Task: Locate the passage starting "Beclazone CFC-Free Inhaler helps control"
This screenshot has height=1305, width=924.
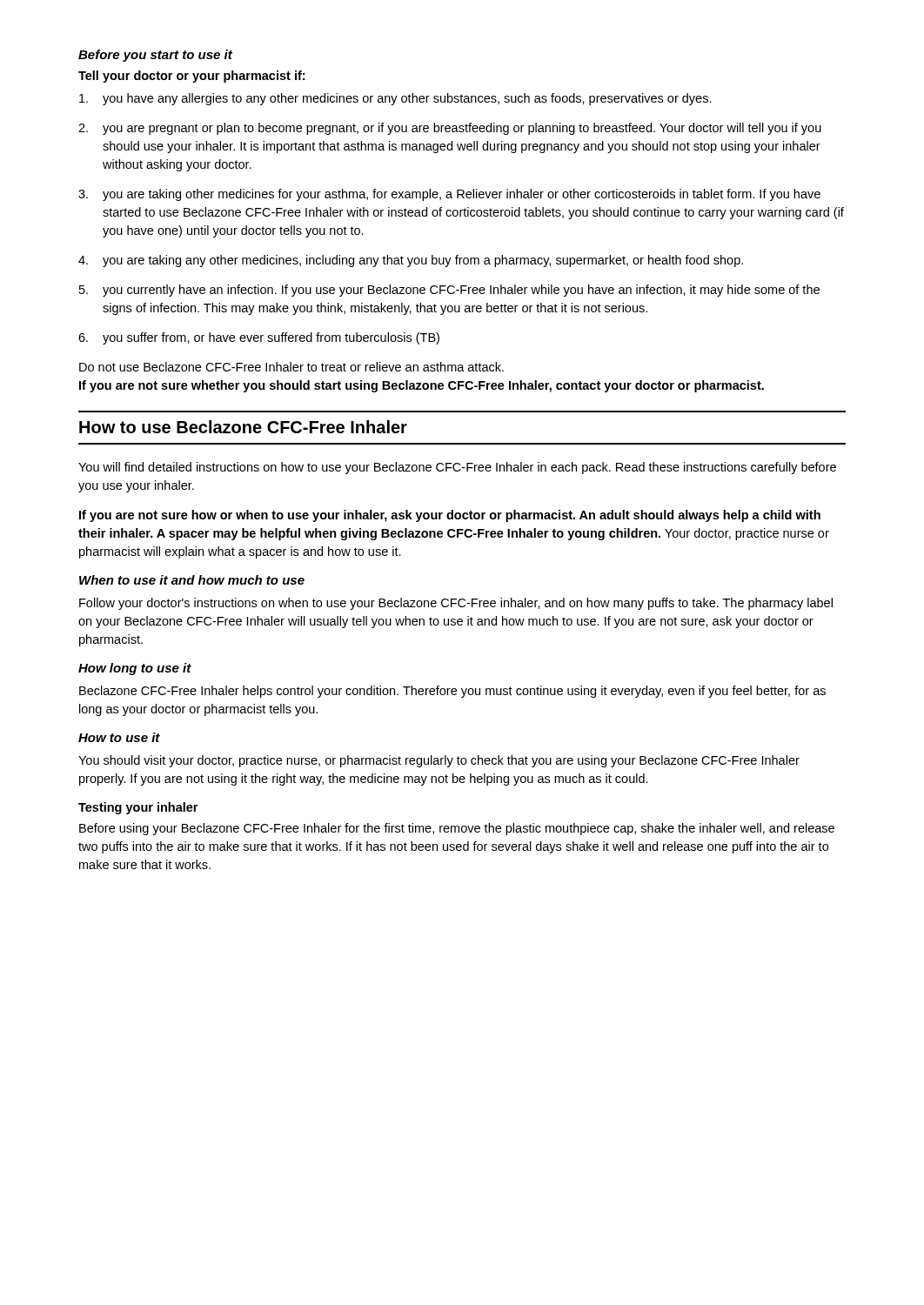Action: (x=452, y=700)
